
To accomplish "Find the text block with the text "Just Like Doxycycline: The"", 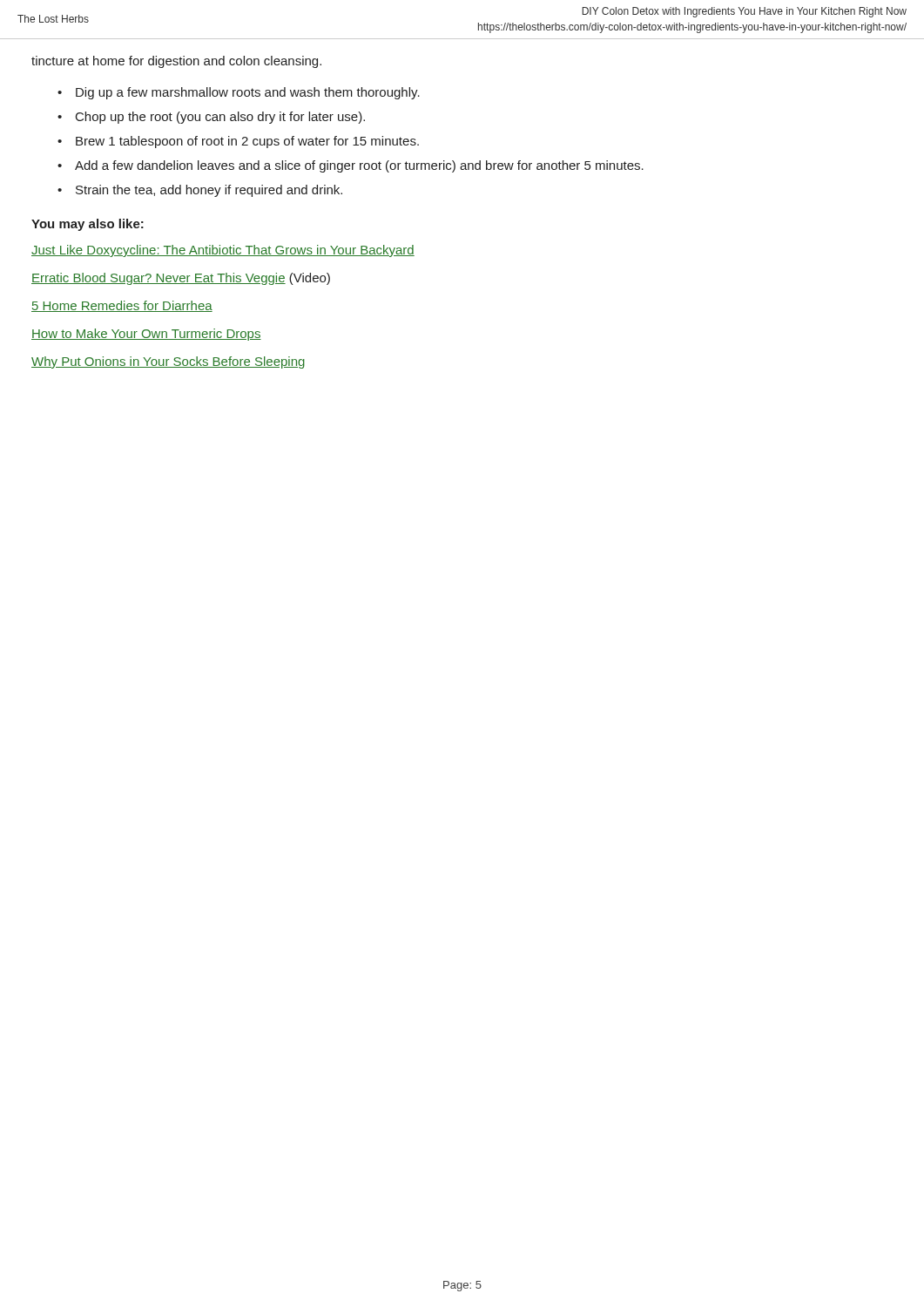I will [223, 250].
